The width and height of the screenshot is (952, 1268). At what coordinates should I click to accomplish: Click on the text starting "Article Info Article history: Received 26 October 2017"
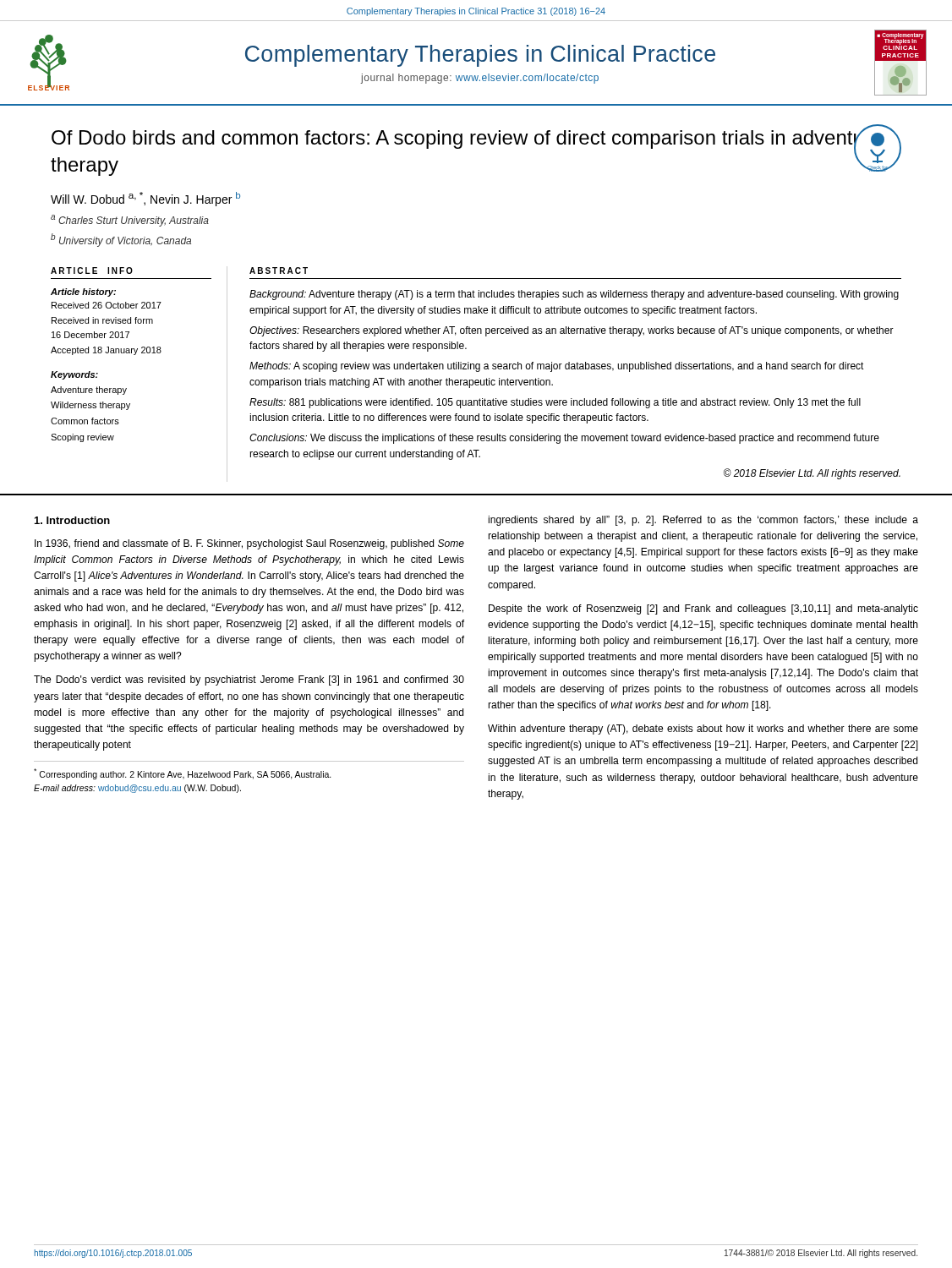coord(131,356)
